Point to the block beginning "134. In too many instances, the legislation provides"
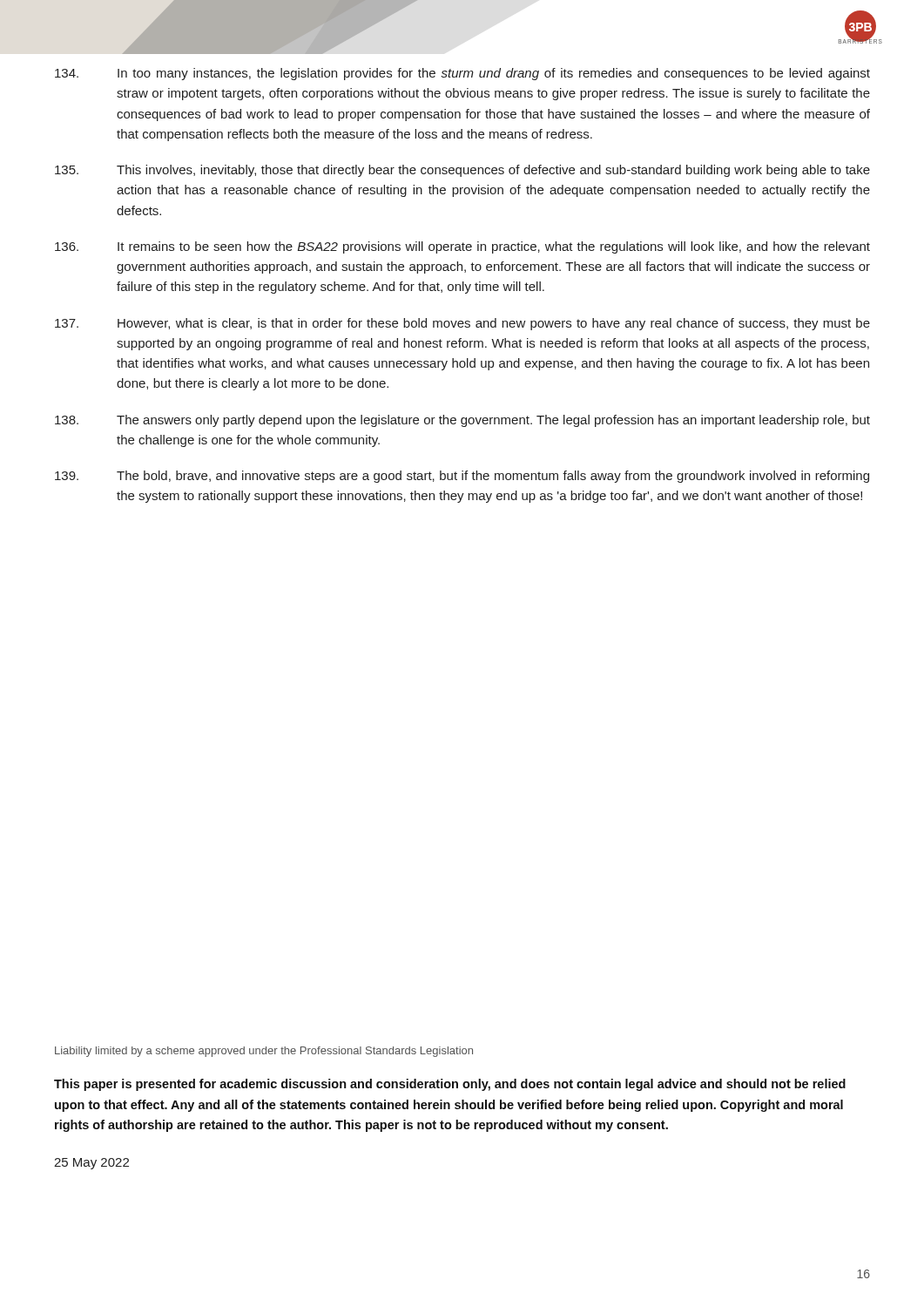The width and height of the screenshot is (924, 1307). click(462, 103)
